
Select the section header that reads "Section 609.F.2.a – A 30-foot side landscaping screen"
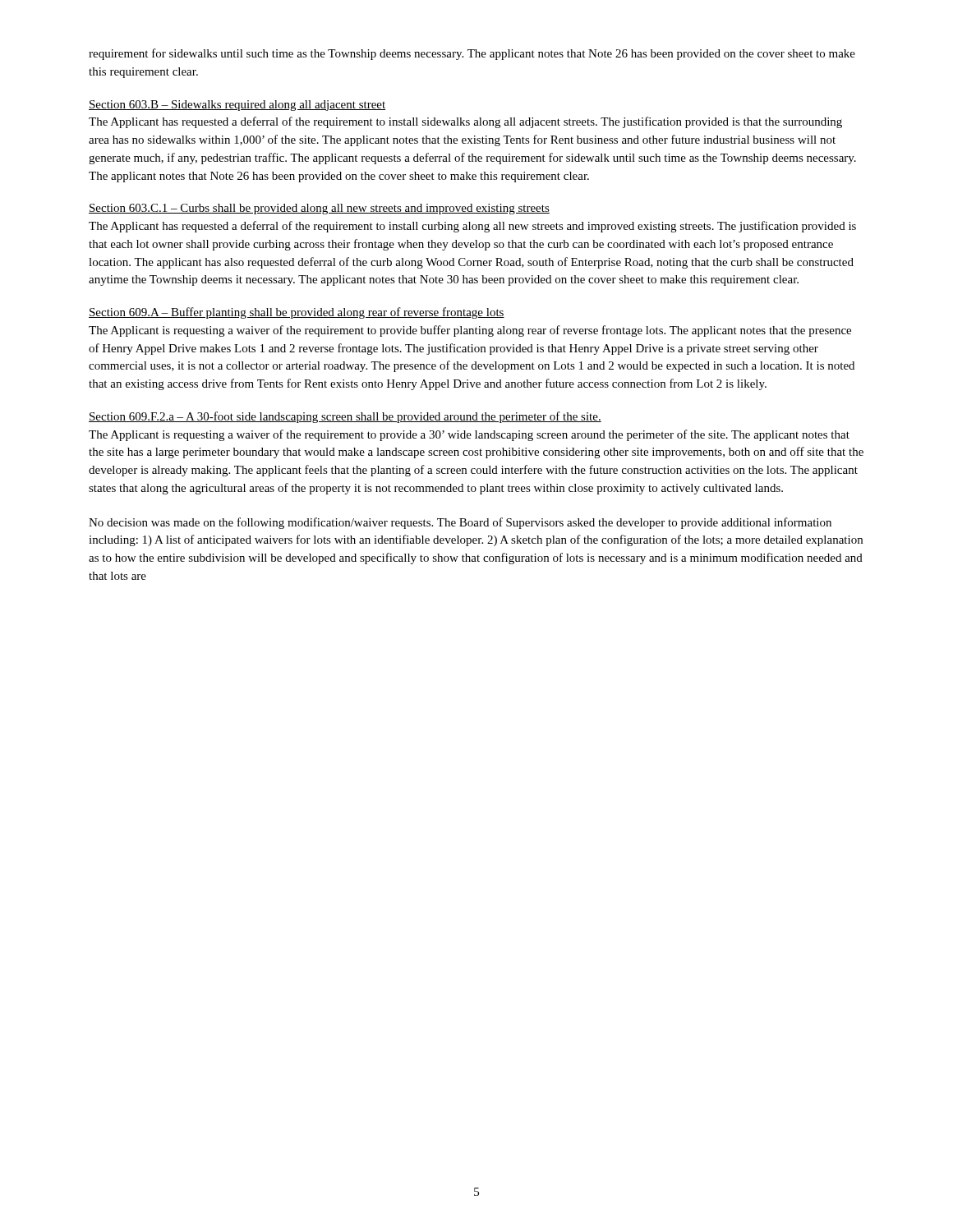[345, 416]
